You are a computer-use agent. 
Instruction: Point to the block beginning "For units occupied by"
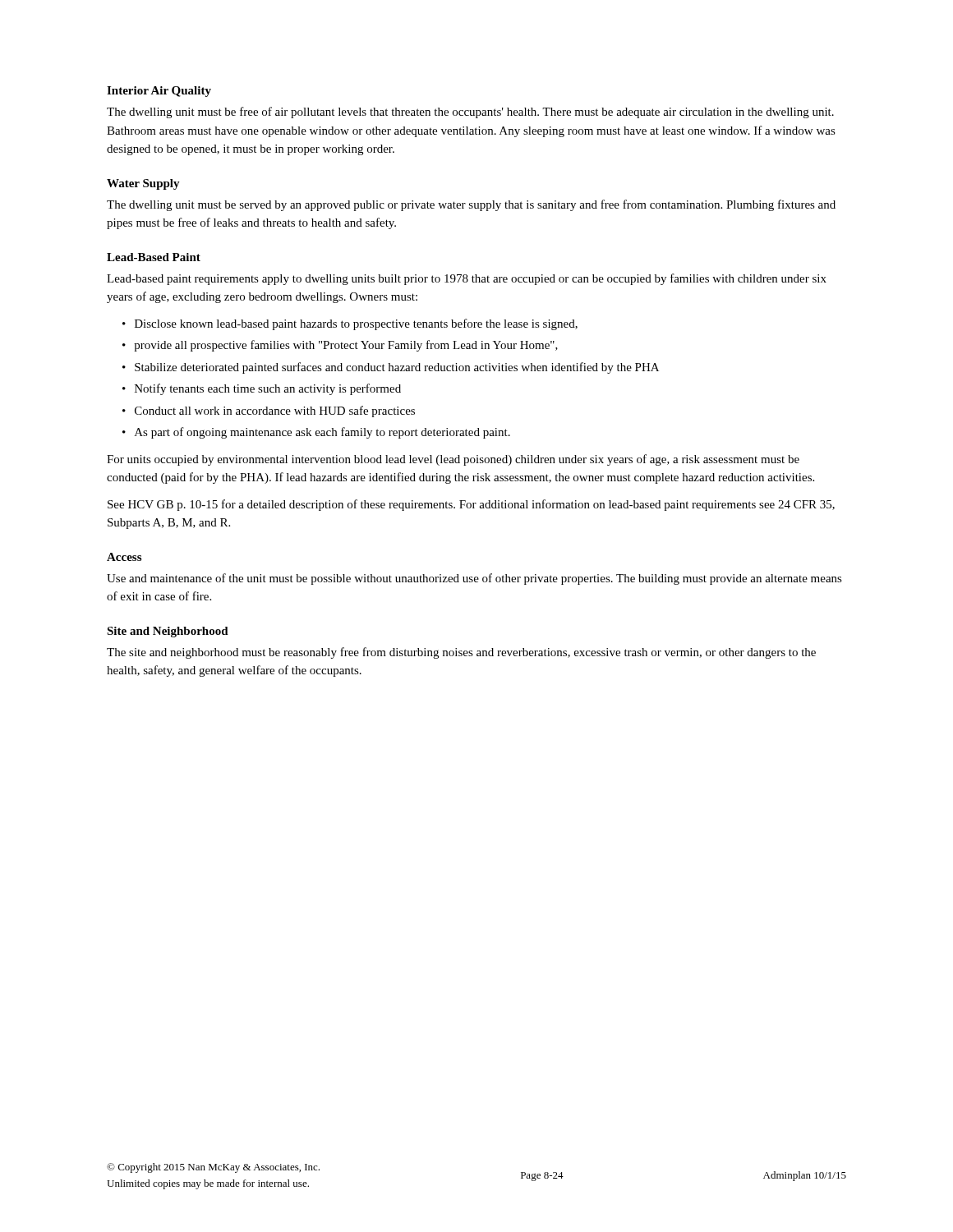461,468
